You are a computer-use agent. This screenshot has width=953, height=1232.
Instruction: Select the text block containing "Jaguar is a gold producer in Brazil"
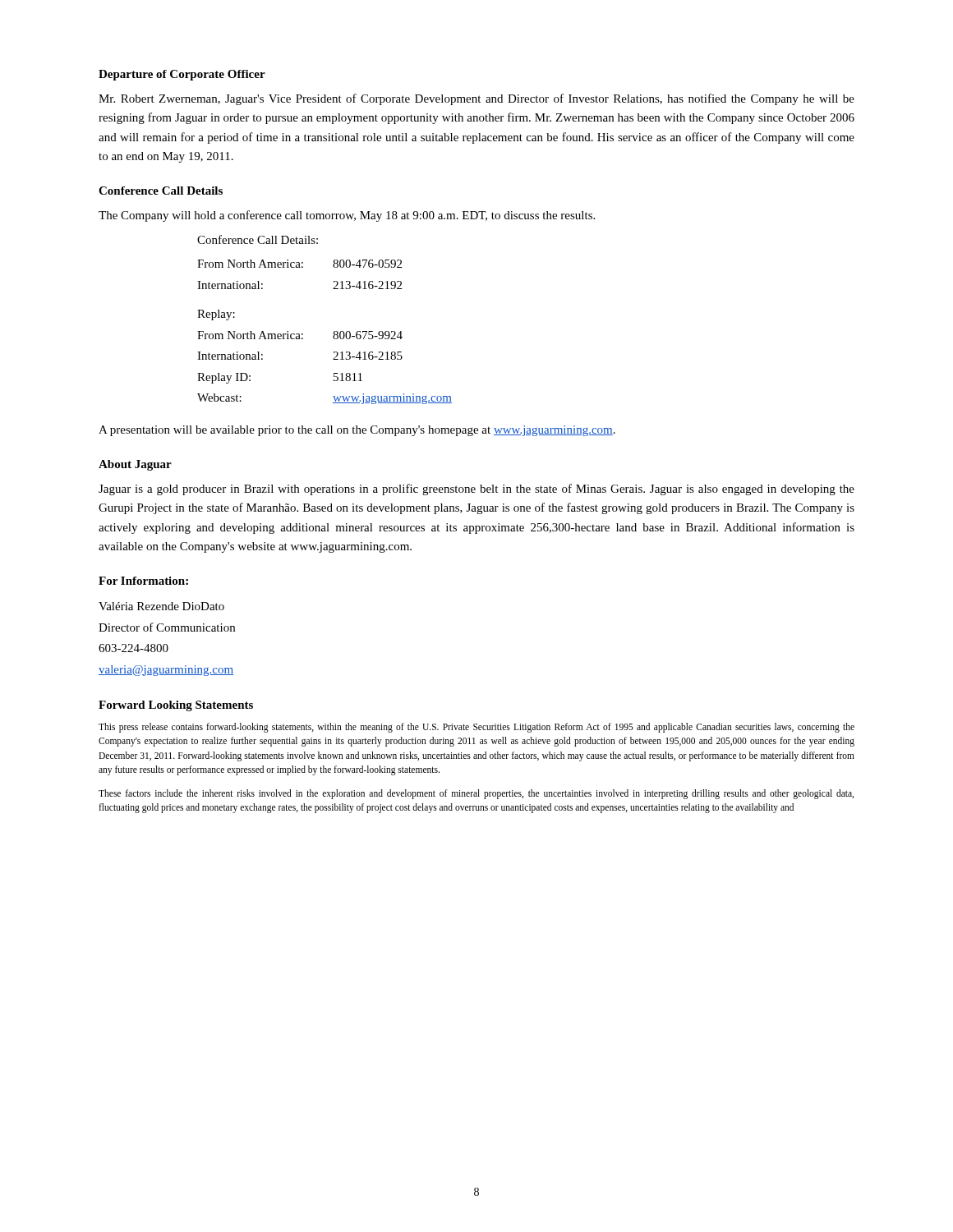pos(476,517)
